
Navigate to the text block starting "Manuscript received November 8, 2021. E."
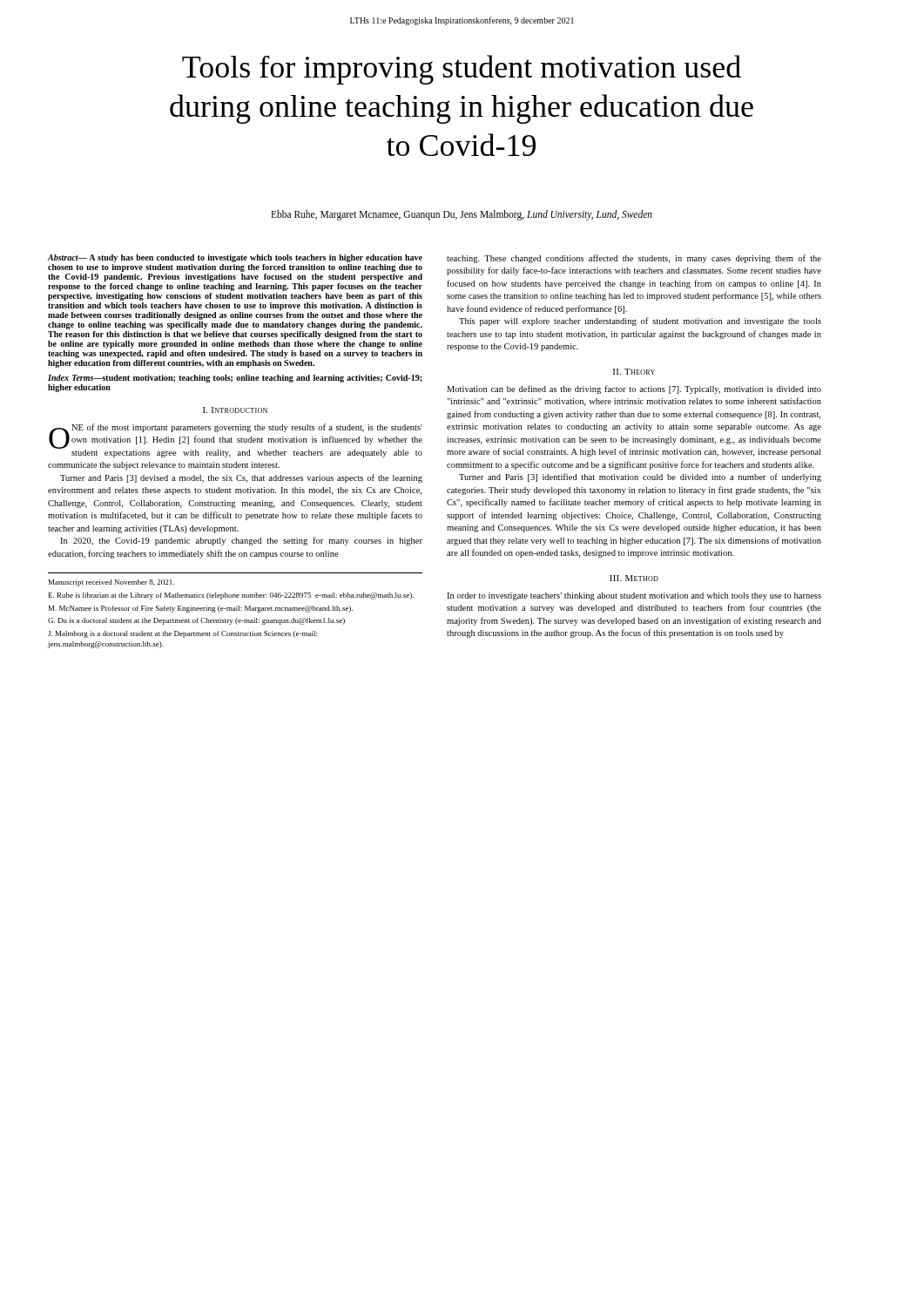coord(235,614)
